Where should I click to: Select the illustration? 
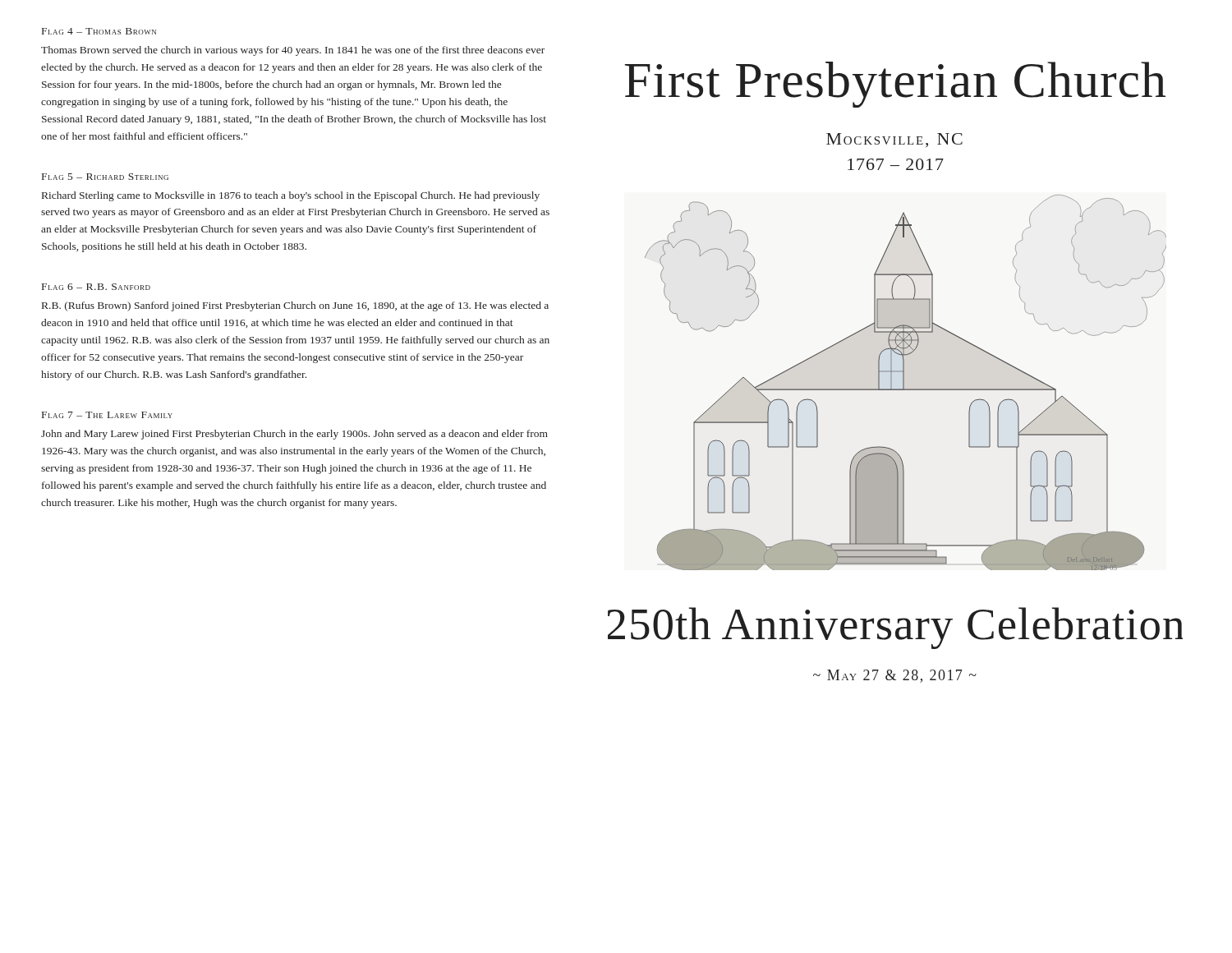(895, 383)
